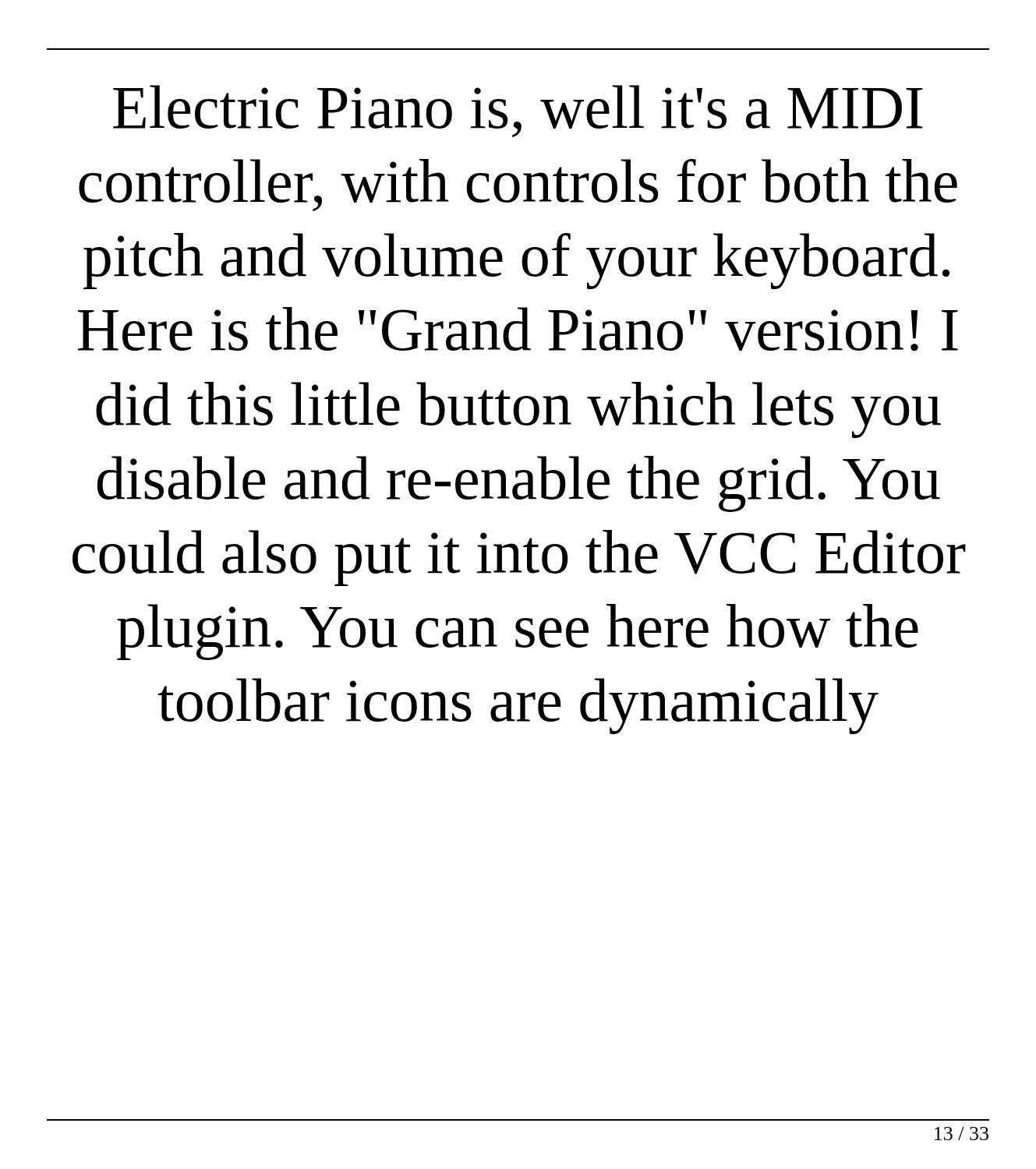
Task: Locate the block of text that opens with "Electric Piano is, well it's a"
Action: pos(518,404)
